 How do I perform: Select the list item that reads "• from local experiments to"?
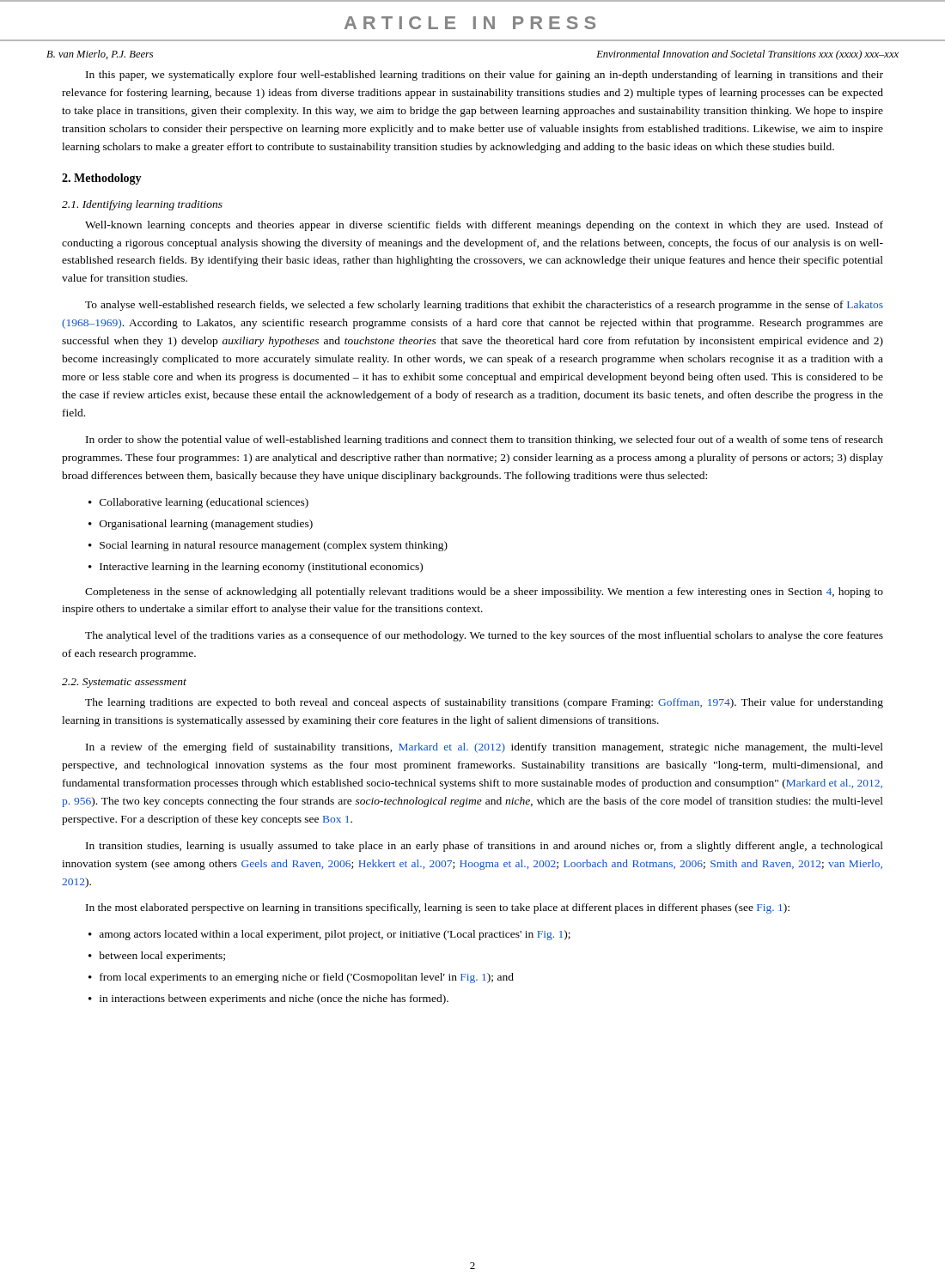[301, 978]
